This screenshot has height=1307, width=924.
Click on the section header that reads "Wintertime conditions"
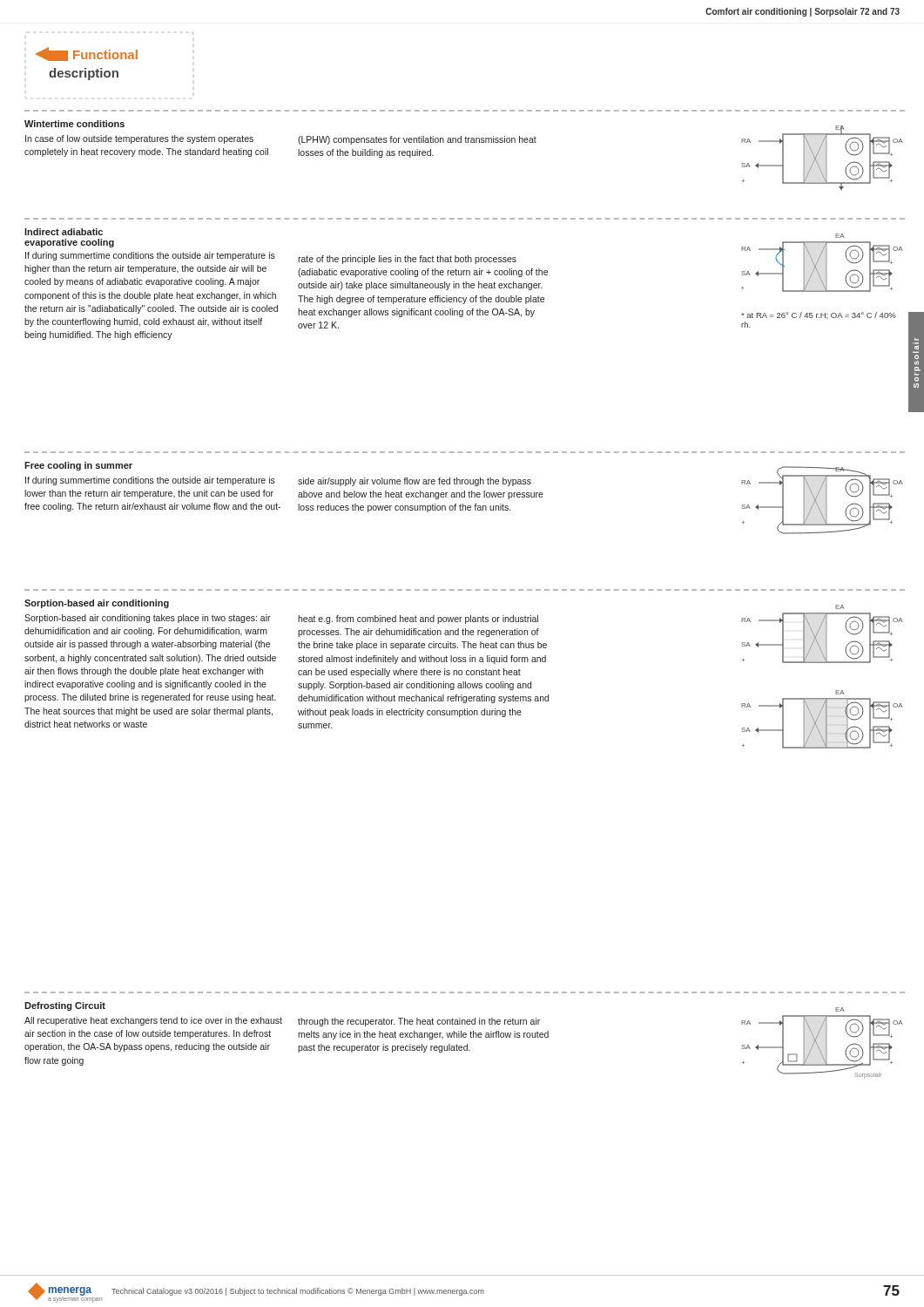(75, 124)
